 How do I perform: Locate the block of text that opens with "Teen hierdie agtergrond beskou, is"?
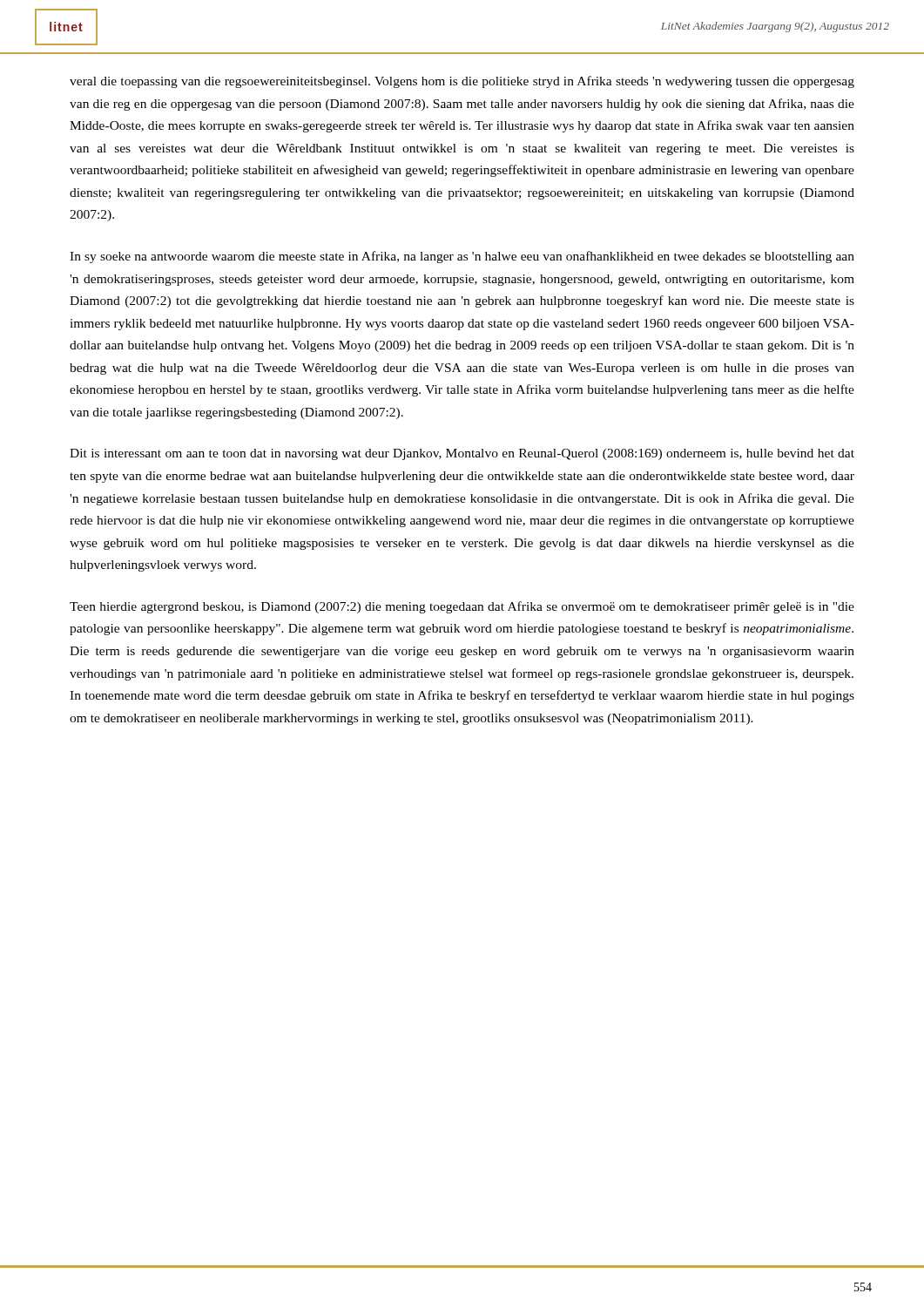click(x=462, y=662)
